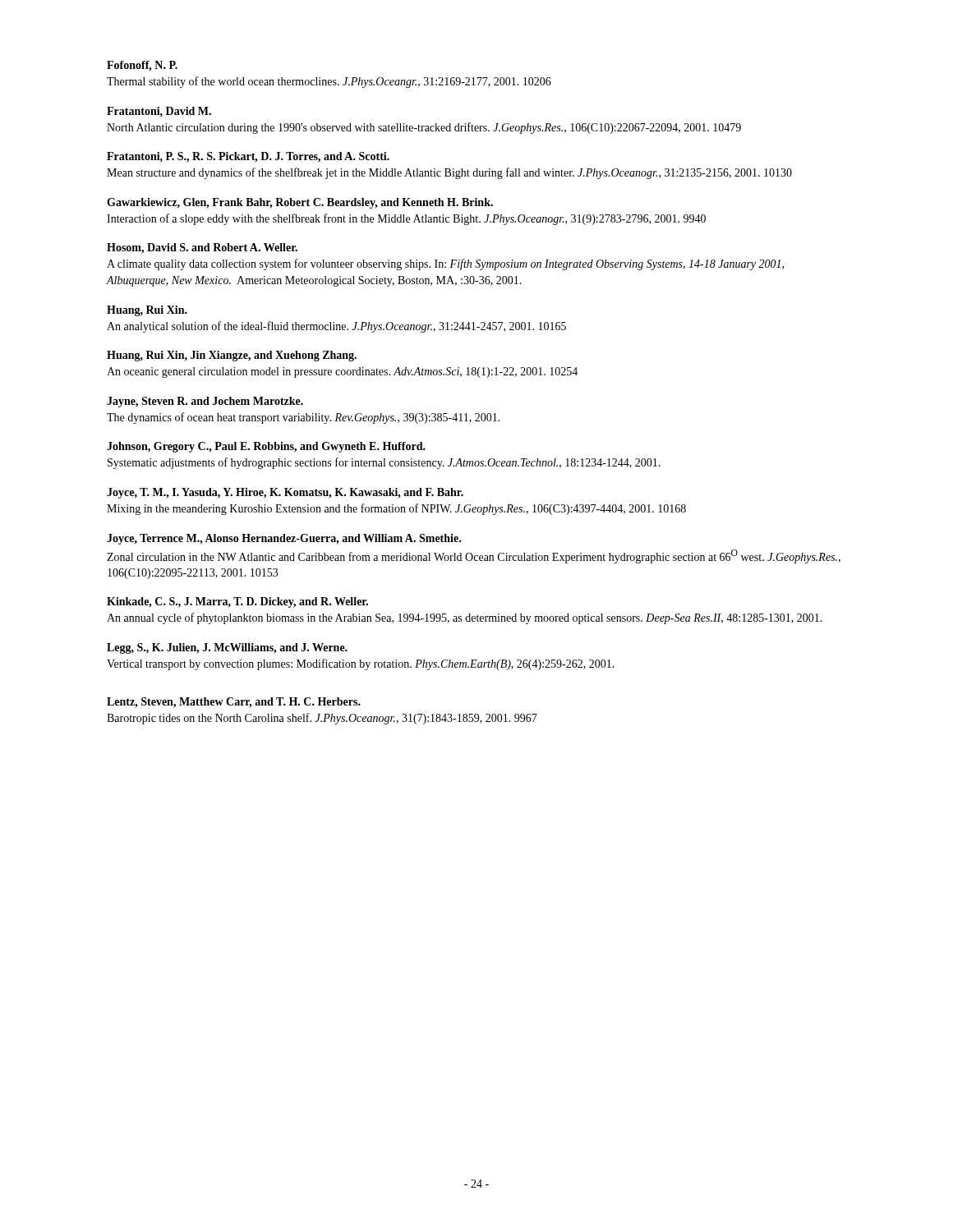Click on the text starting "Fratantoni, P. S., R."
The width and height of the screenshot is (953, 1232).
point(476,166)
